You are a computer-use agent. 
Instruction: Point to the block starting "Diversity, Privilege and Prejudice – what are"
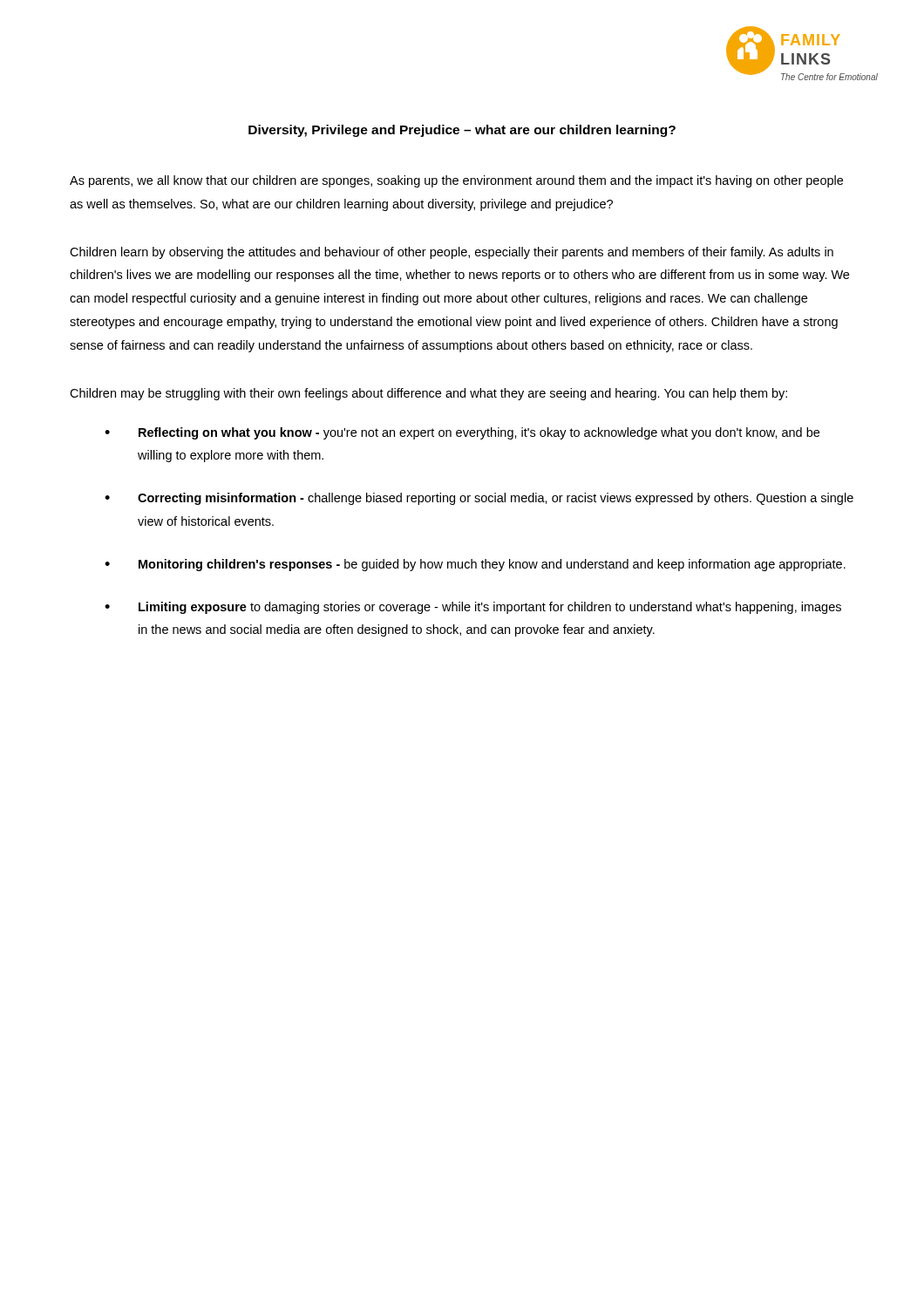[x=462, y=129]
